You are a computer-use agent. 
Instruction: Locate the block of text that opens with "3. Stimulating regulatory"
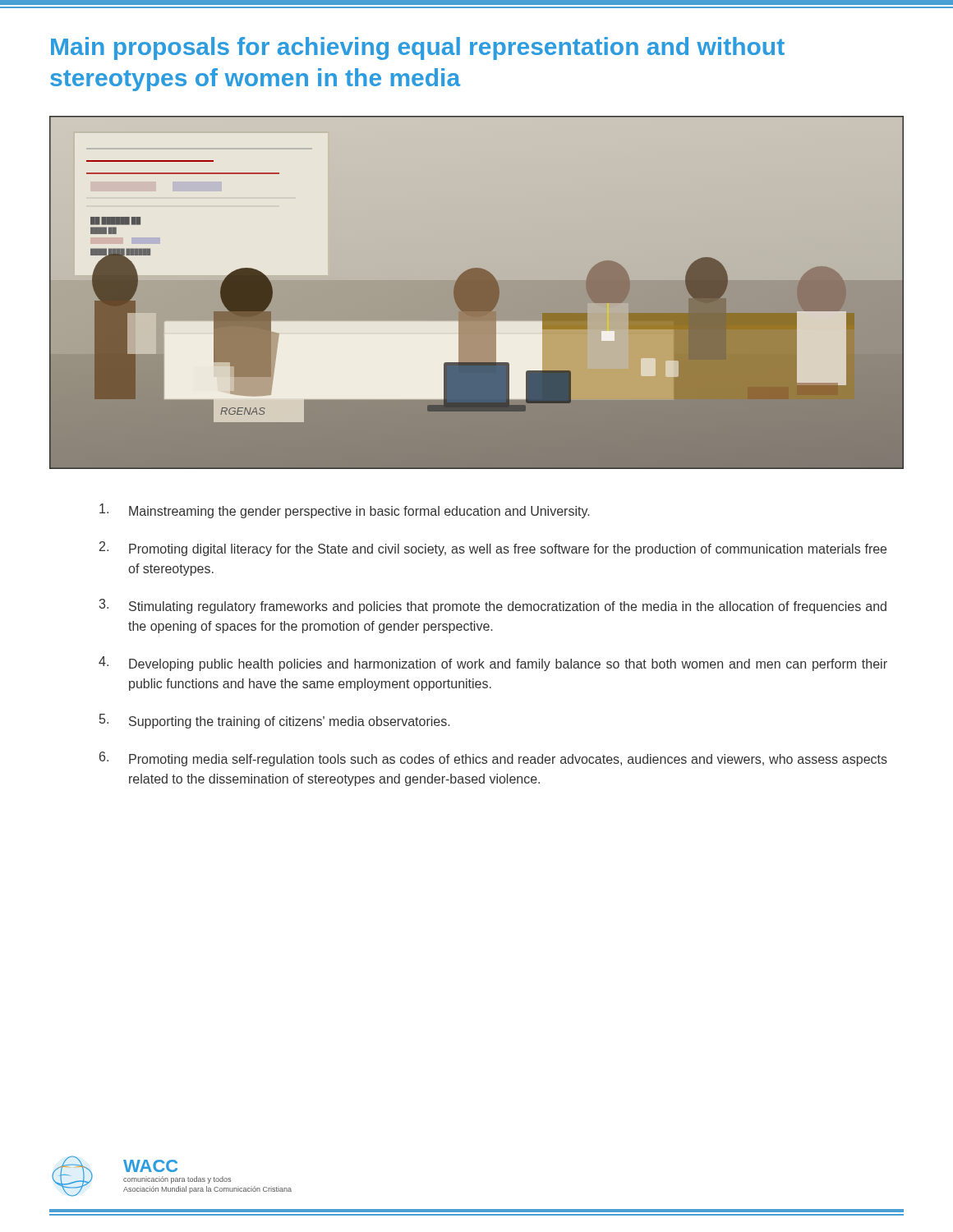[x=493, y=617]
